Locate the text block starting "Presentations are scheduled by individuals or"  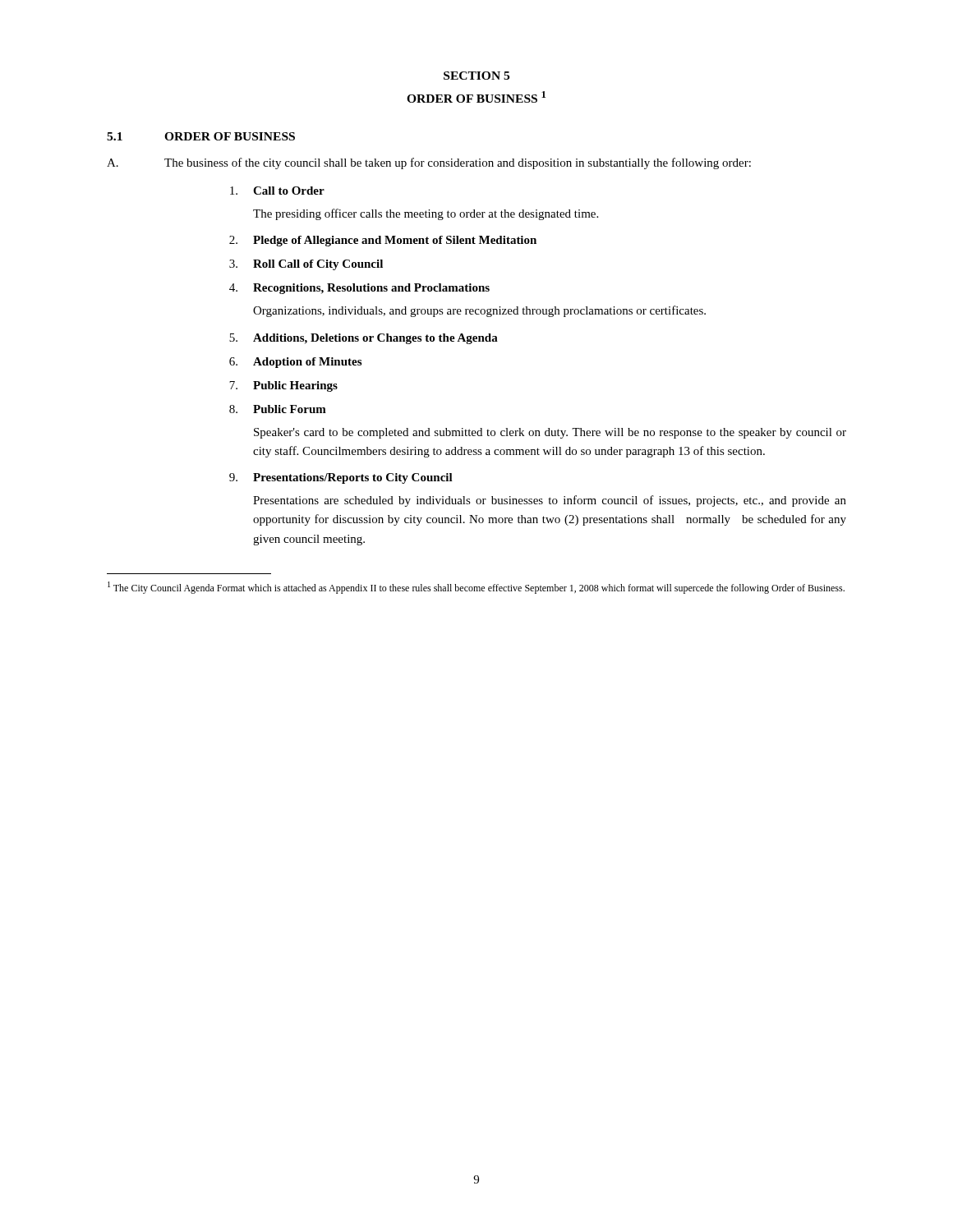click(550, 519)
